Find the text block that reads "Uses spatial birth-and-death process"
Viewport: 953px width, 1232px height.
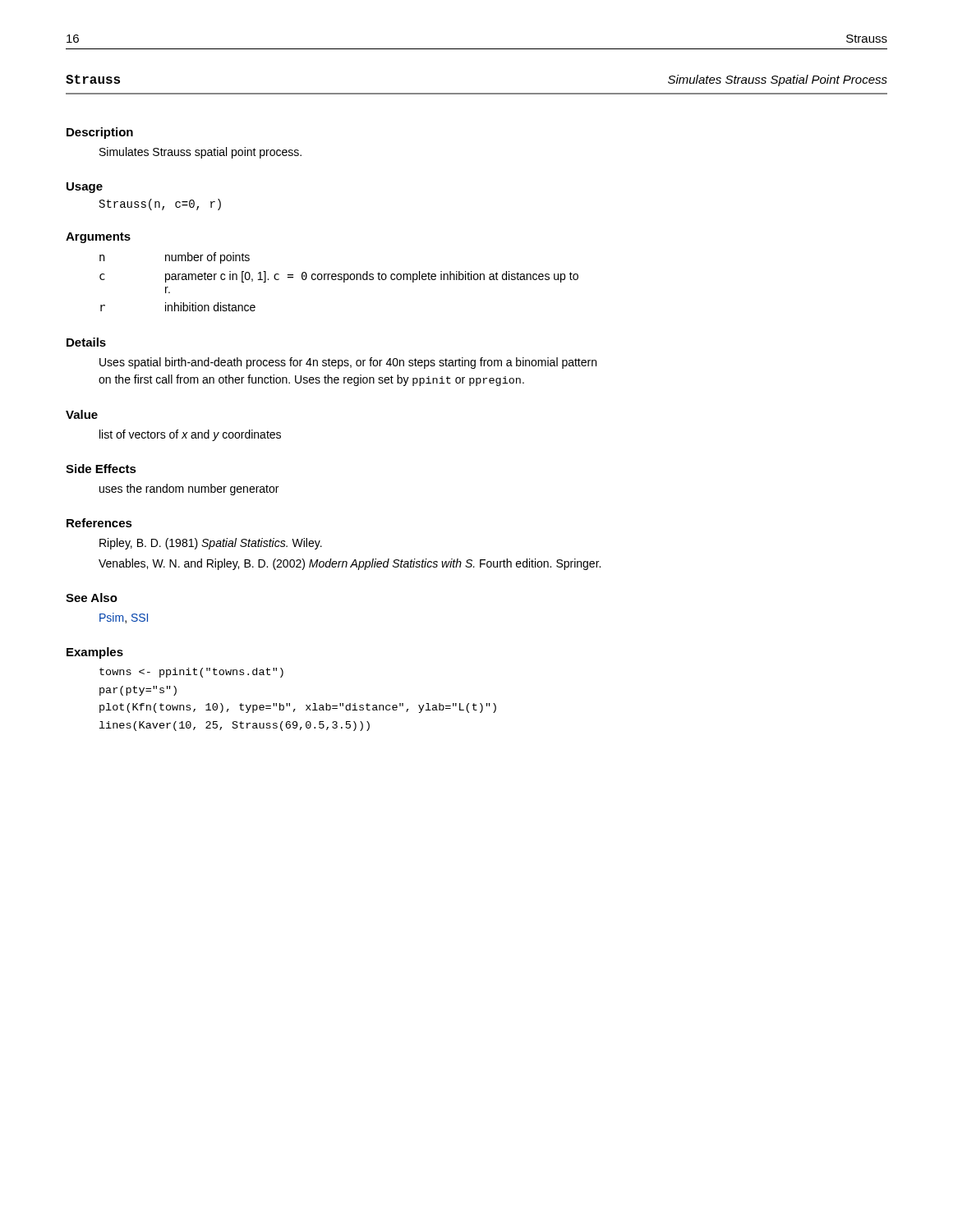pyautogui.click(x=348, y=371)
